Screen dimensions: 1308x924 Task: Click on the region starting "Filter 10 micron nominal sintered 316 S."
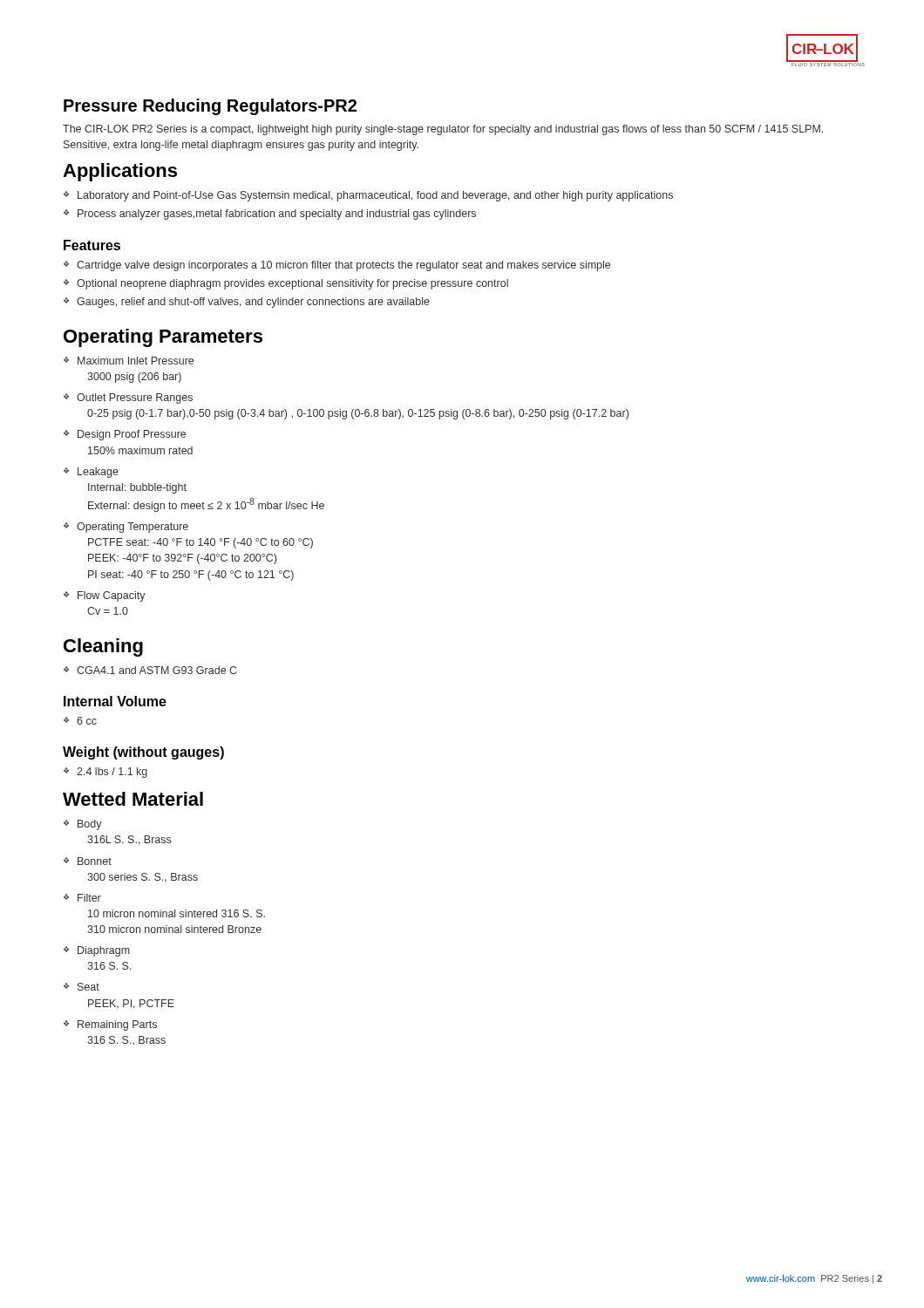[82, 898]
